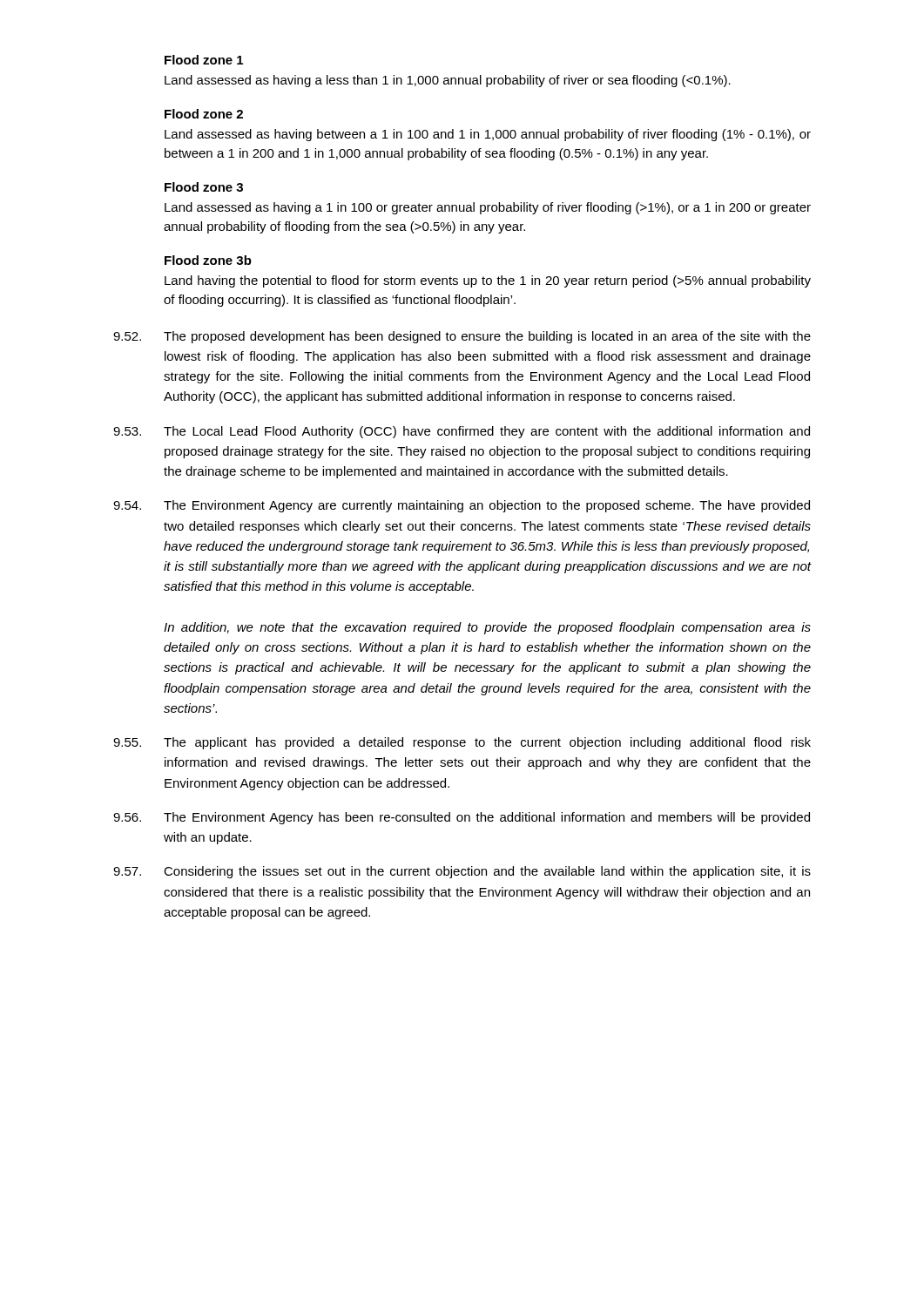This screenshot has height=1307, width=924.
Task: Locate the region starting "9.53. The Local Lead Flood Authority (OCC)"
Action: (462, 451)
